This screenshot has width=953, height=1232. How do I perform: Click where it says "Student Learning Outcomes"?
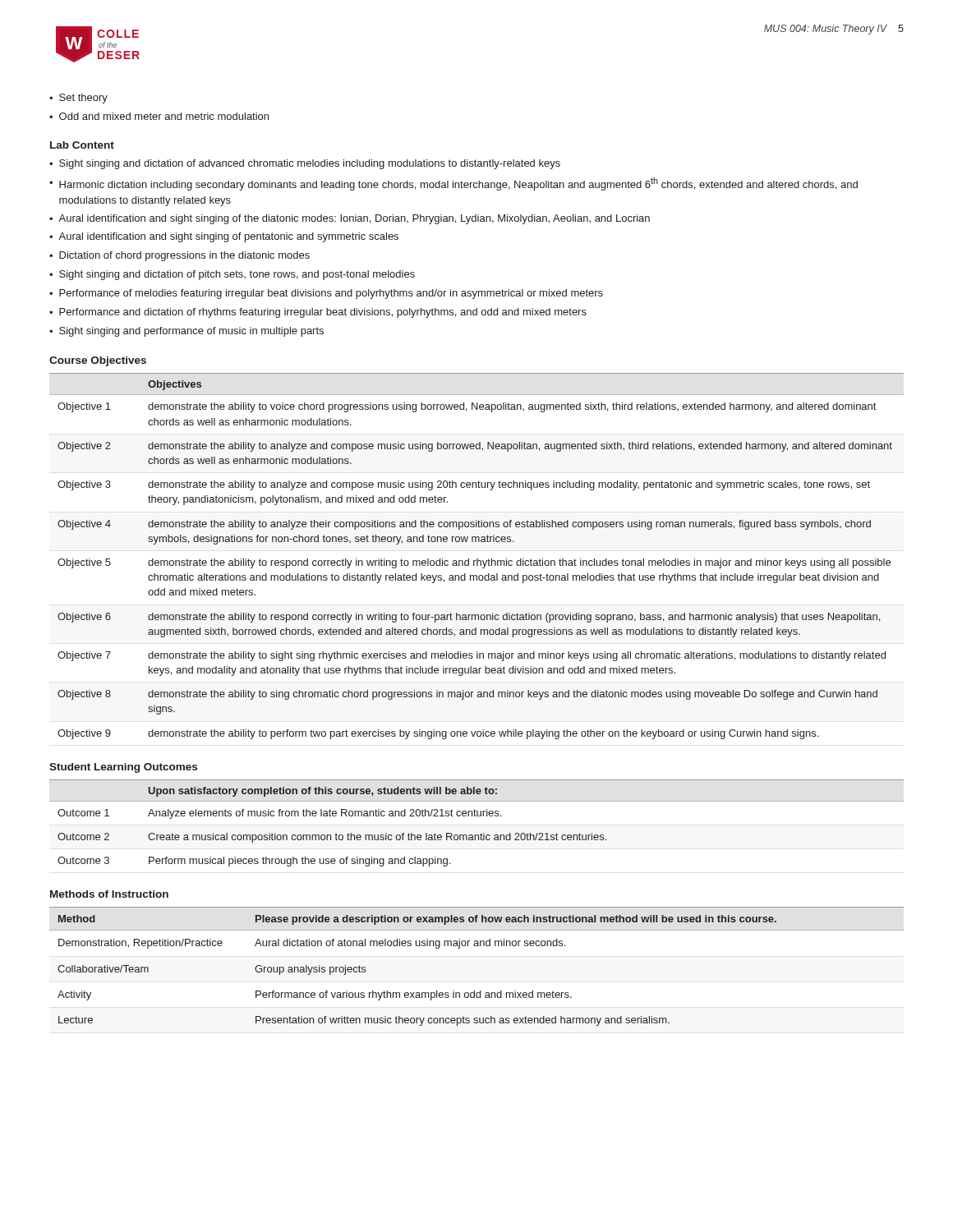tap(124, 767)
